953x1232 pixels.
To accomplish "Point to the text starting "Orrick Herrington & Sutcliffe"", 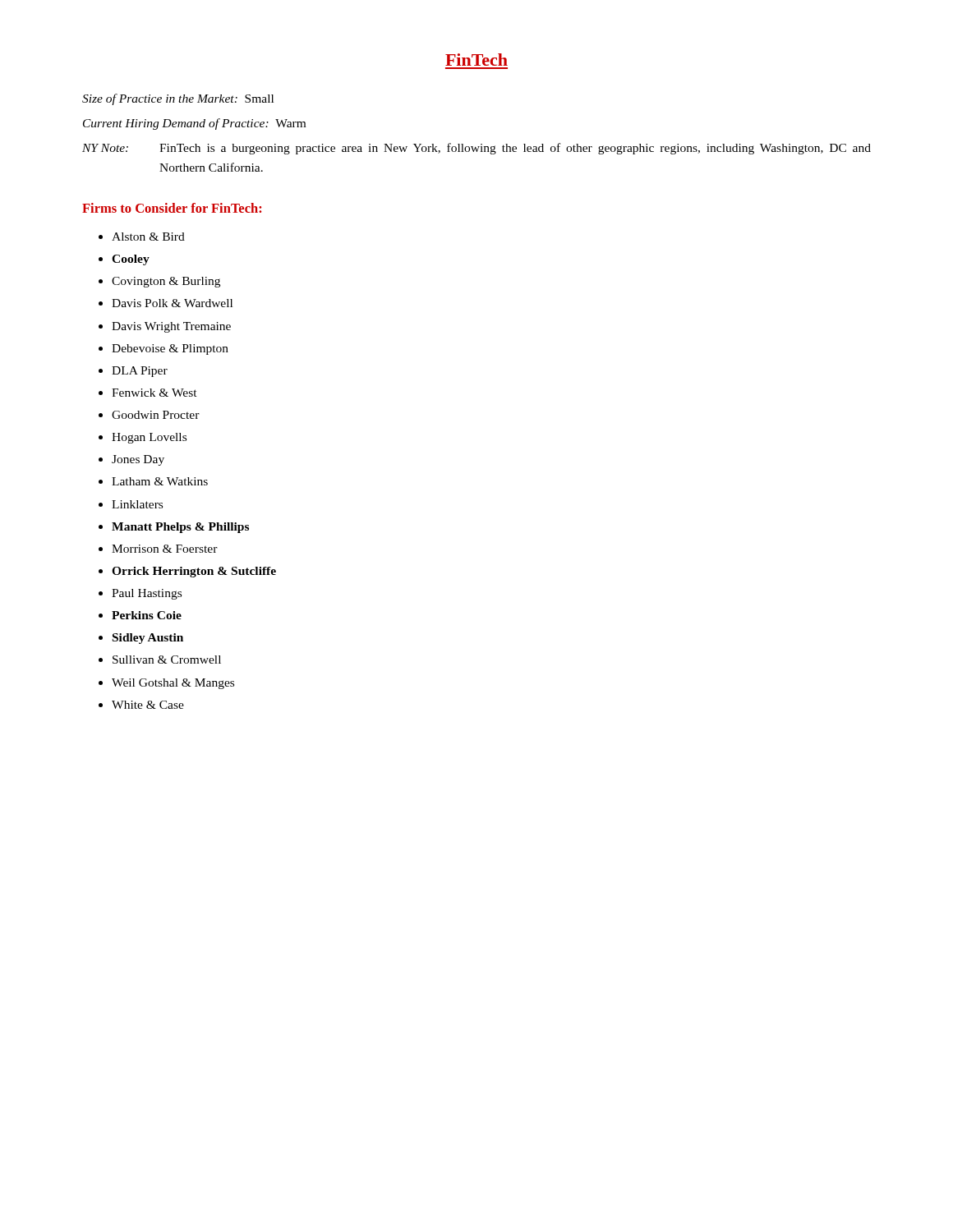I will coord(194,572).
